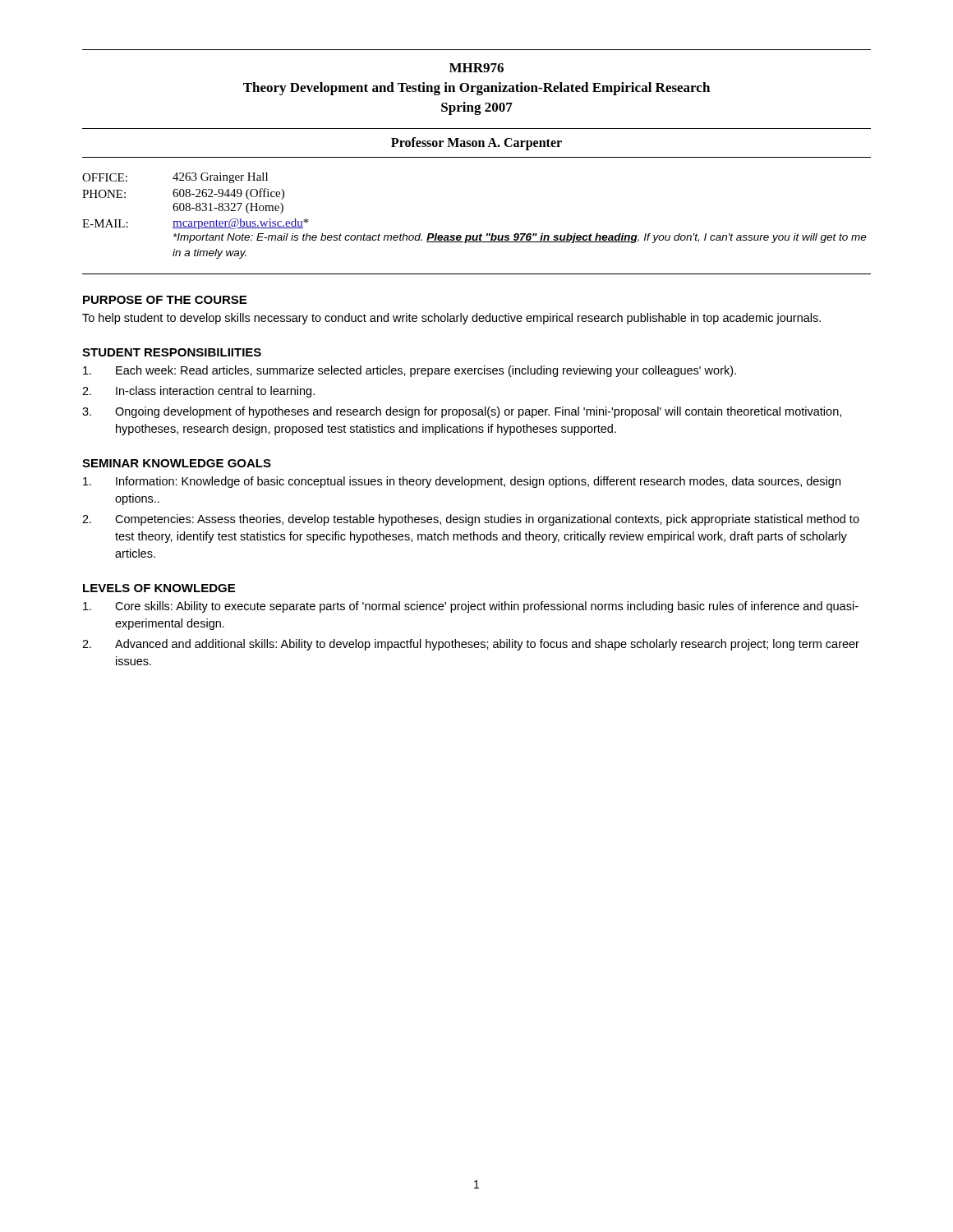Viewport: 953px width, 1232px height.
Task: Select the block starting "Professor Mason A. Carpenter"
Action: (x=476, y=143)
